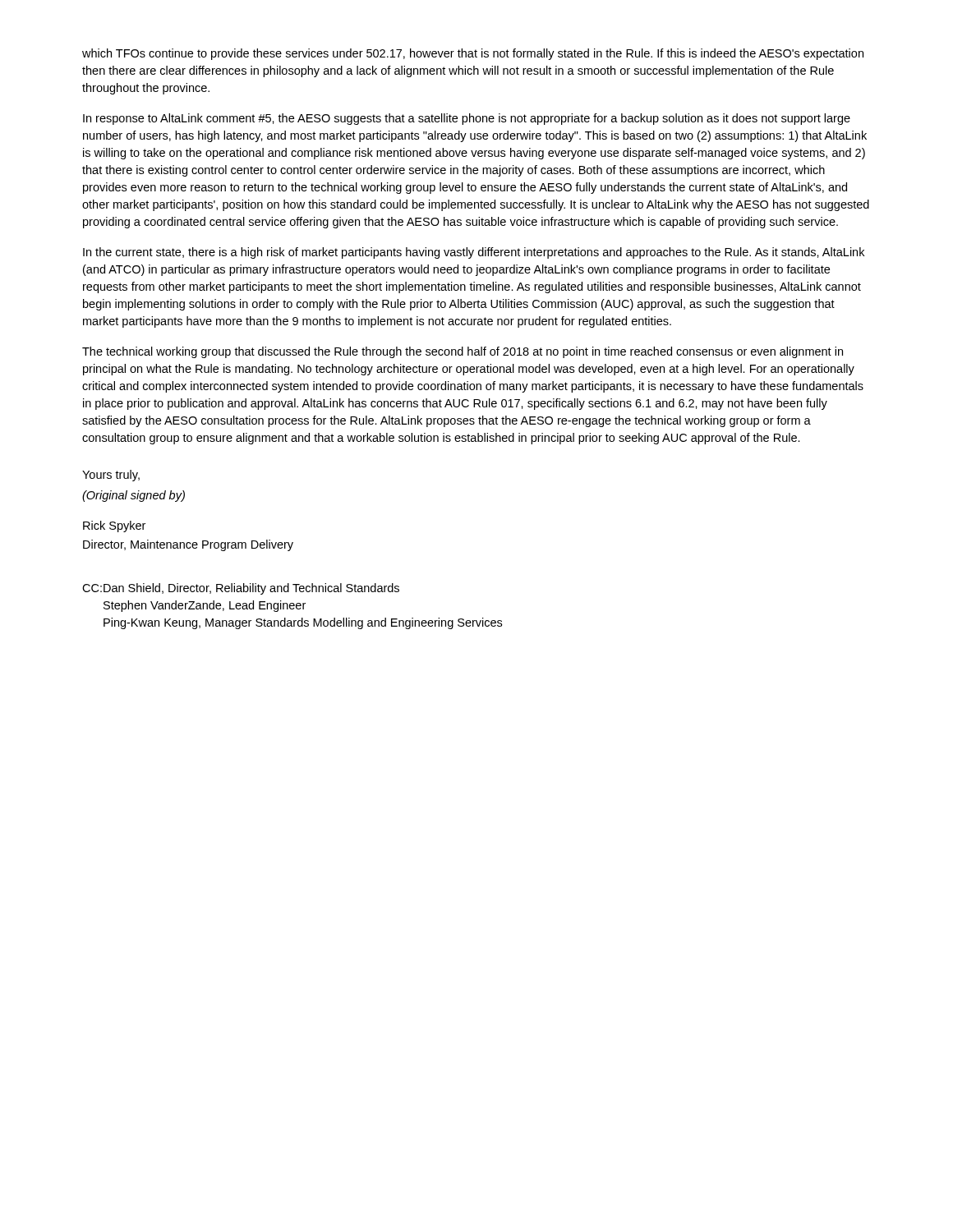Image resolution: width=953 pixels, height=1232 pixels.
Task: Select the text block with the text "which TFOs continue to provide these services under"
Action: pos(473,71)
